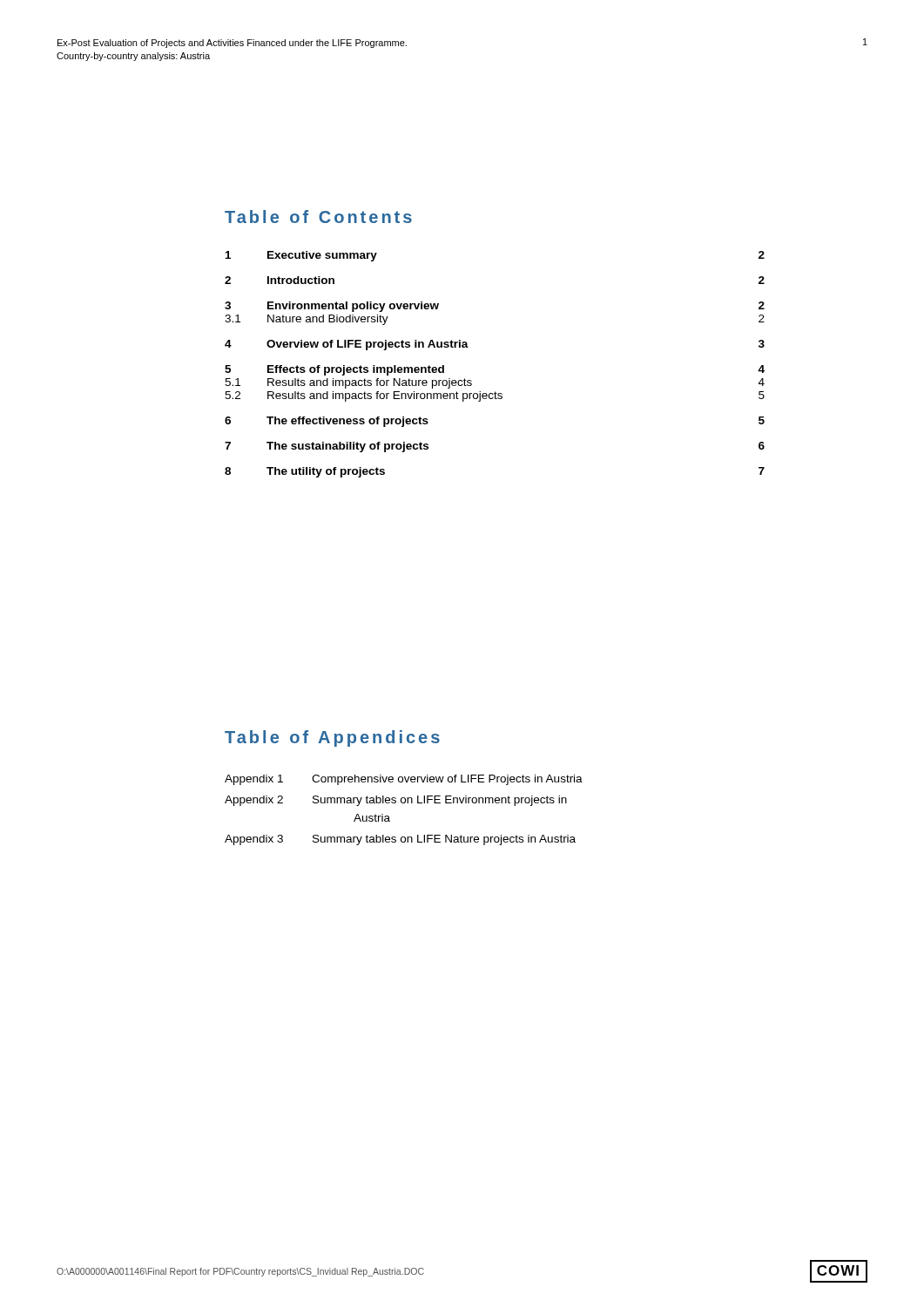Viewport: 924px width, 1307px height.
Task: Find "7 The sustainability of projects 6" on this page
Action: 347,447
